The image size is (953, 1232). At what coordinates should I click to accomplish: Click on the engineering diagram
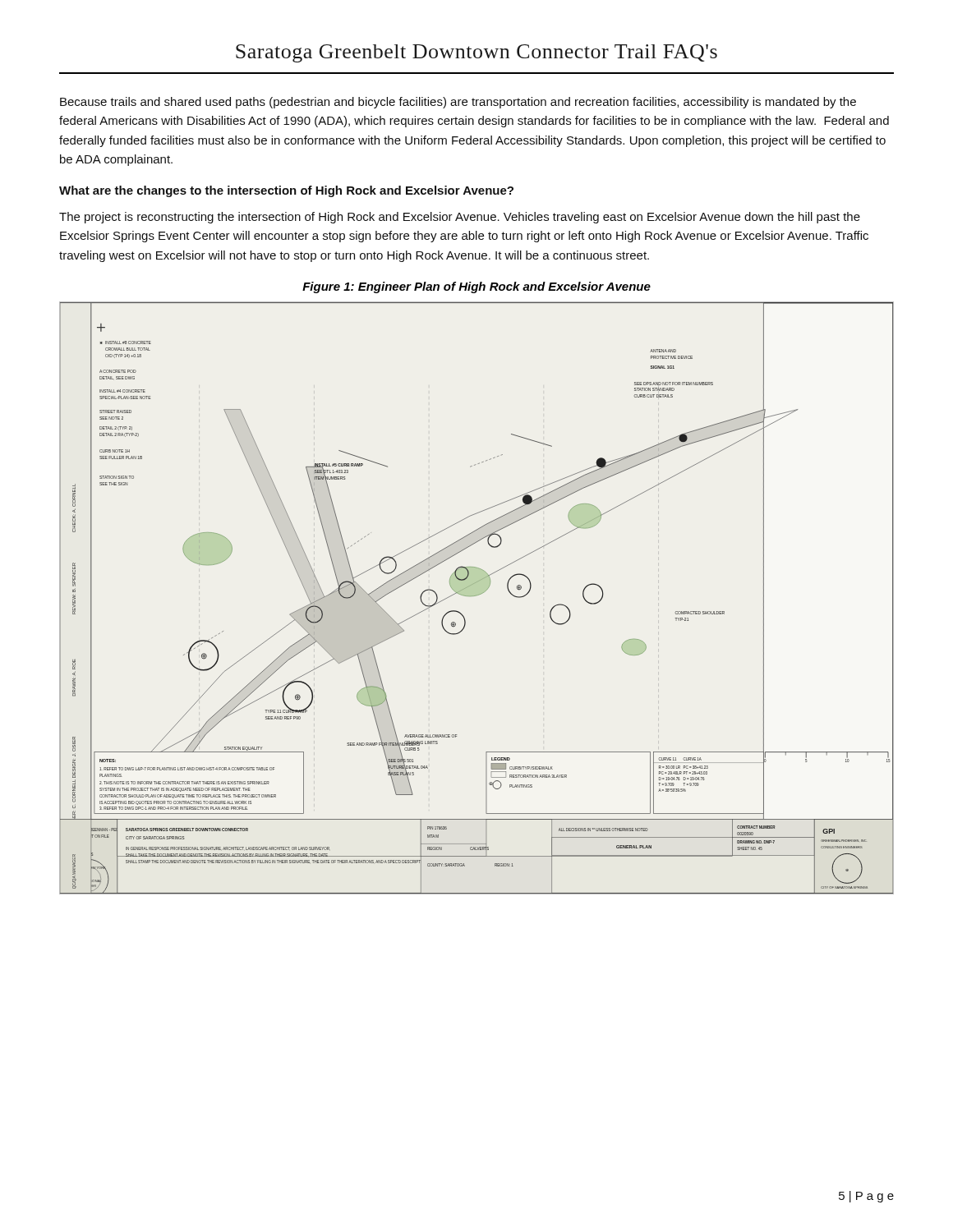tap(476, 598)
